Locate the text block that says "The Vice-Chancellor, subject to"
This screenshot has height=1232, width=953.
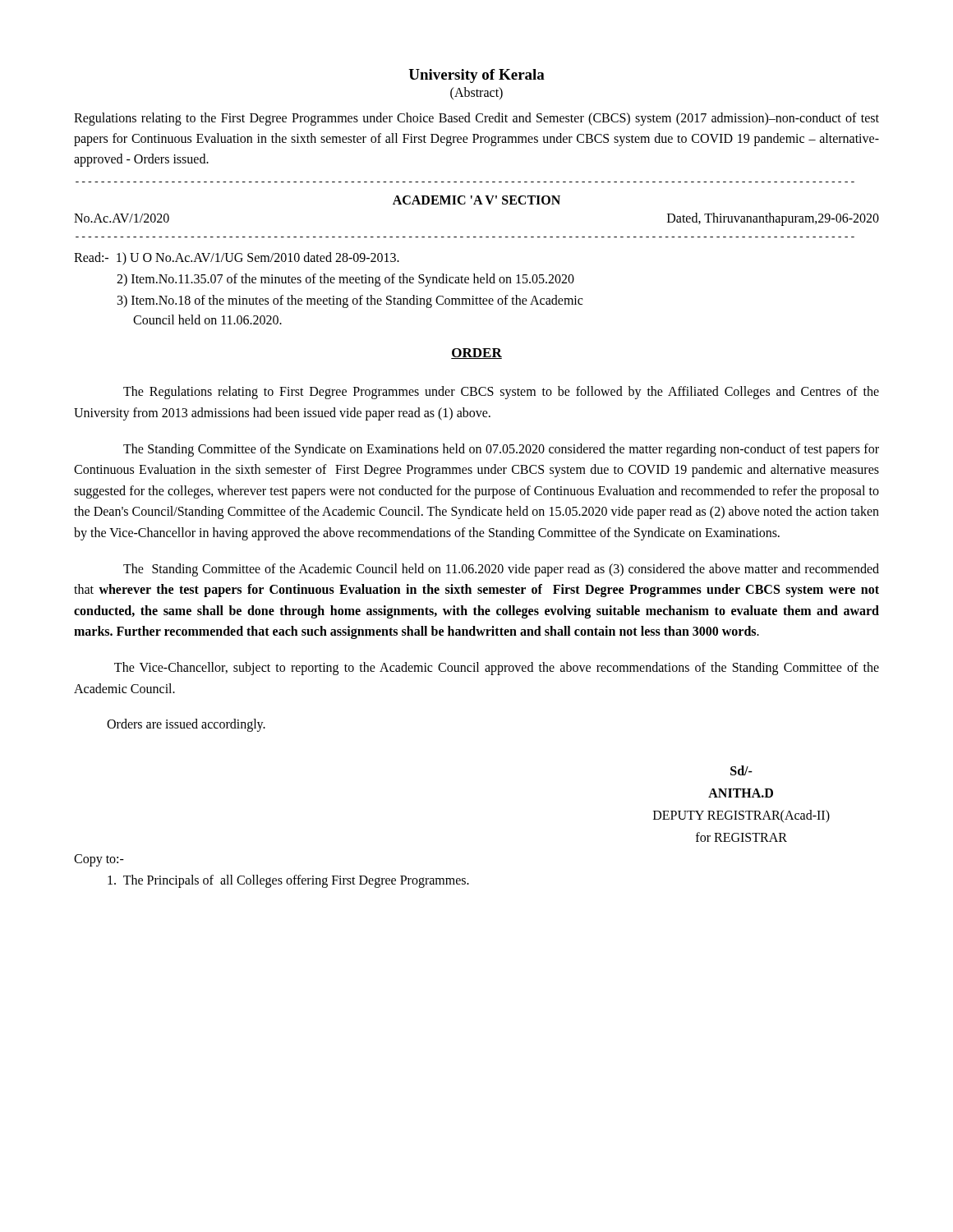[x=476, y=678]
